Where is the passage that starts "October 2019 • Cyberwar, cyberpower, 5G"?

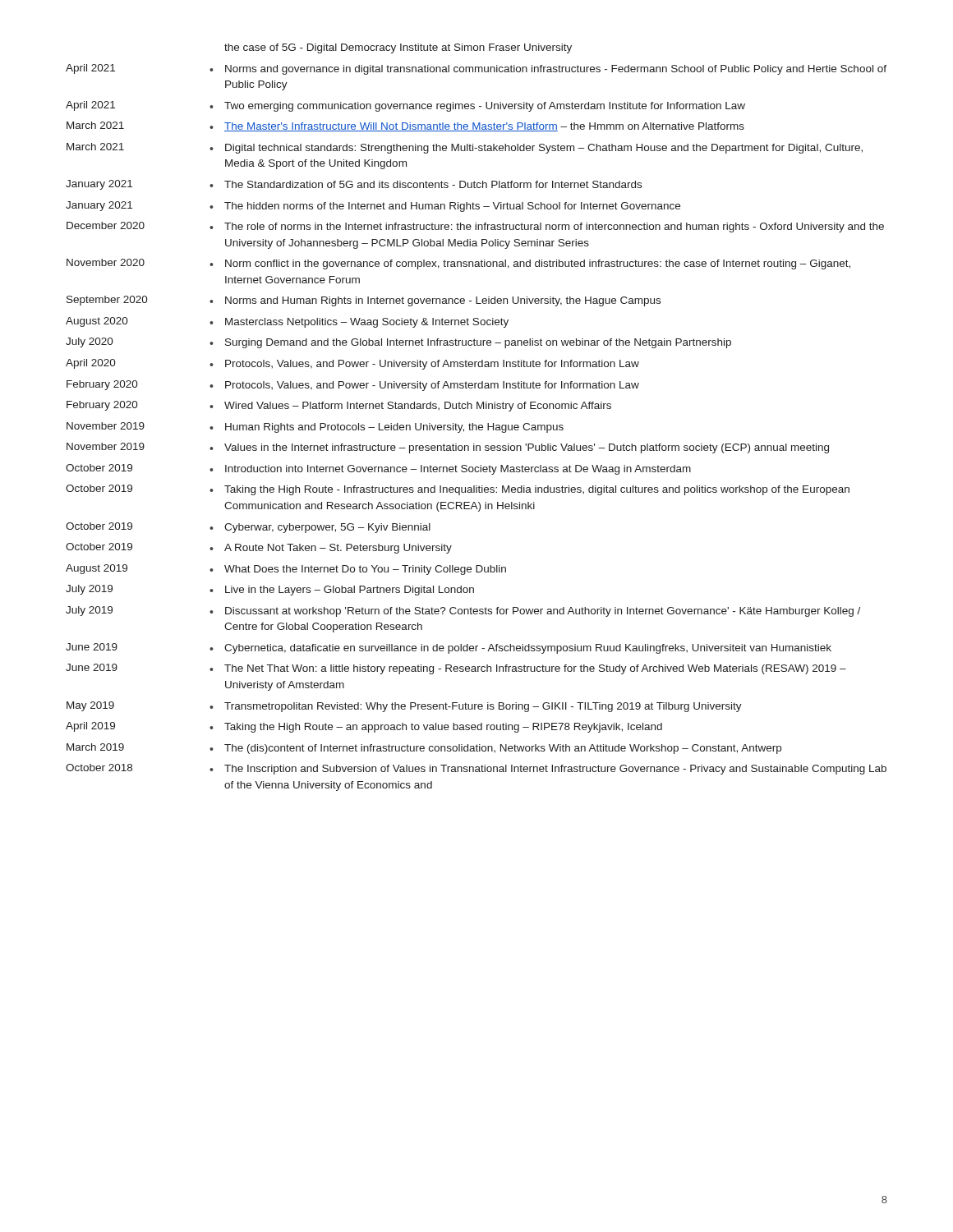point(248,528)
